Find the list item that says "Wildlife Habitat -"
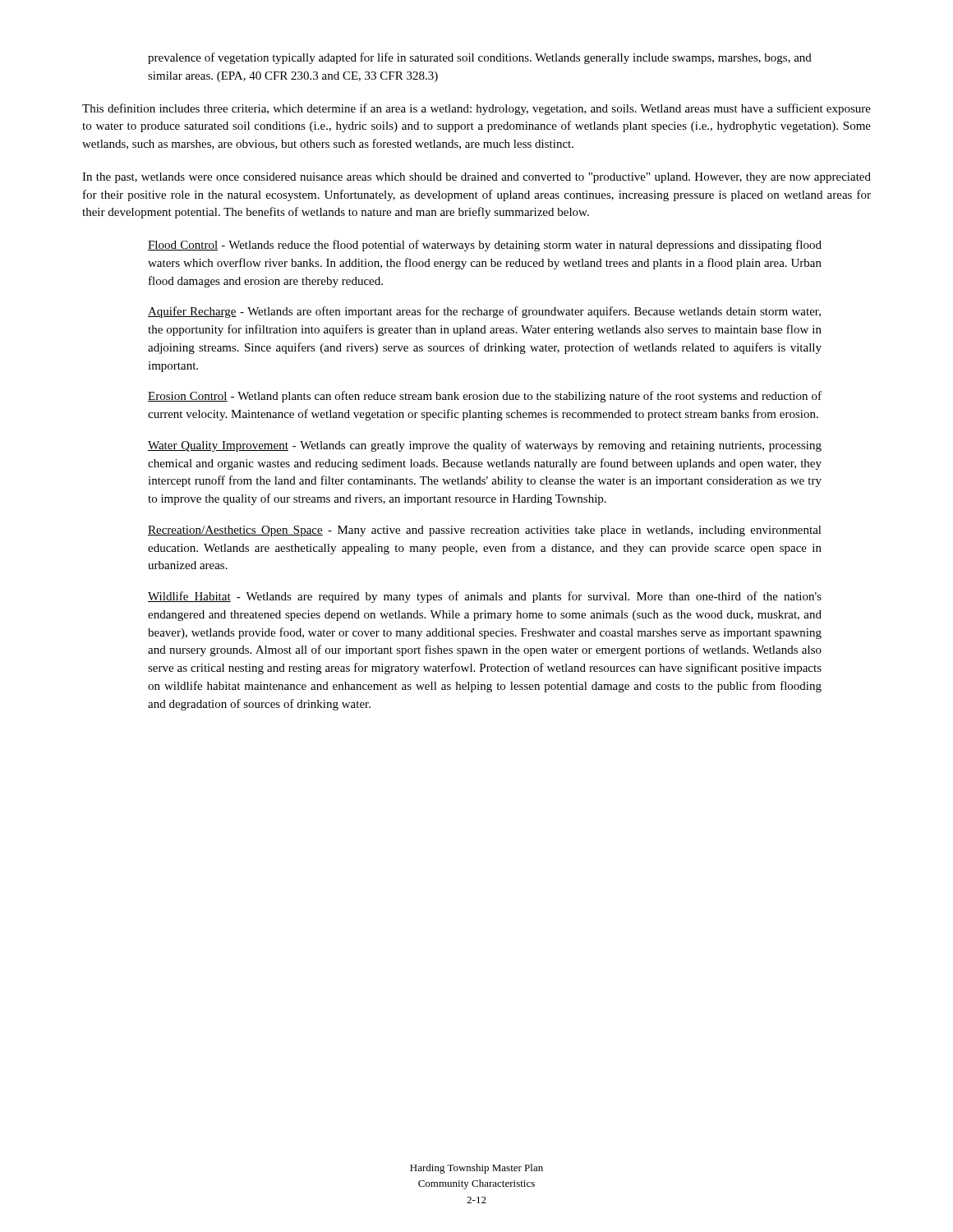This screenshot has width=953, height=1232. (485, 650)
